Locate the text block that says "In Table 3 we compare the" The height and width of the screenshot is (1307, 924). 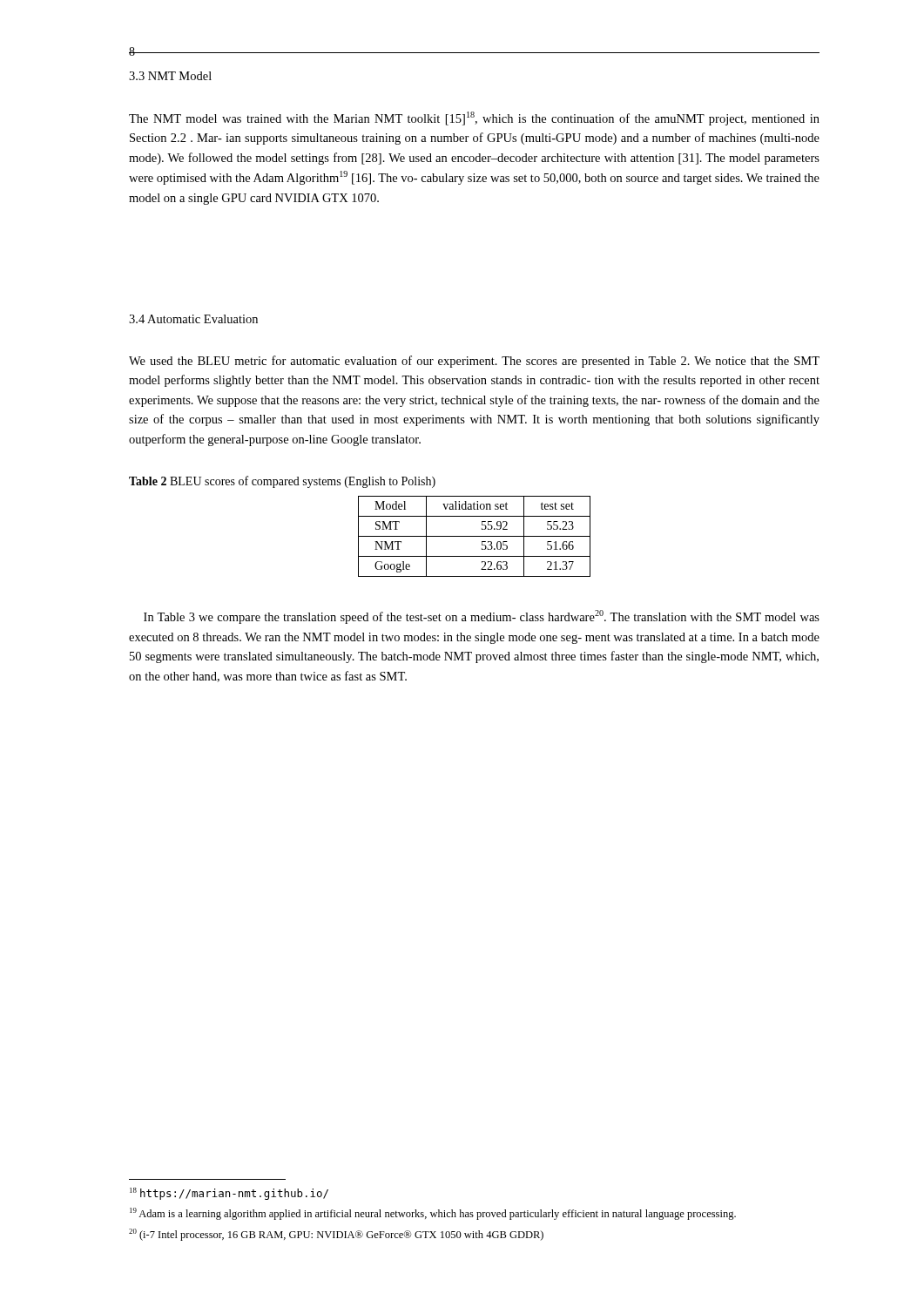pos(474,646)
